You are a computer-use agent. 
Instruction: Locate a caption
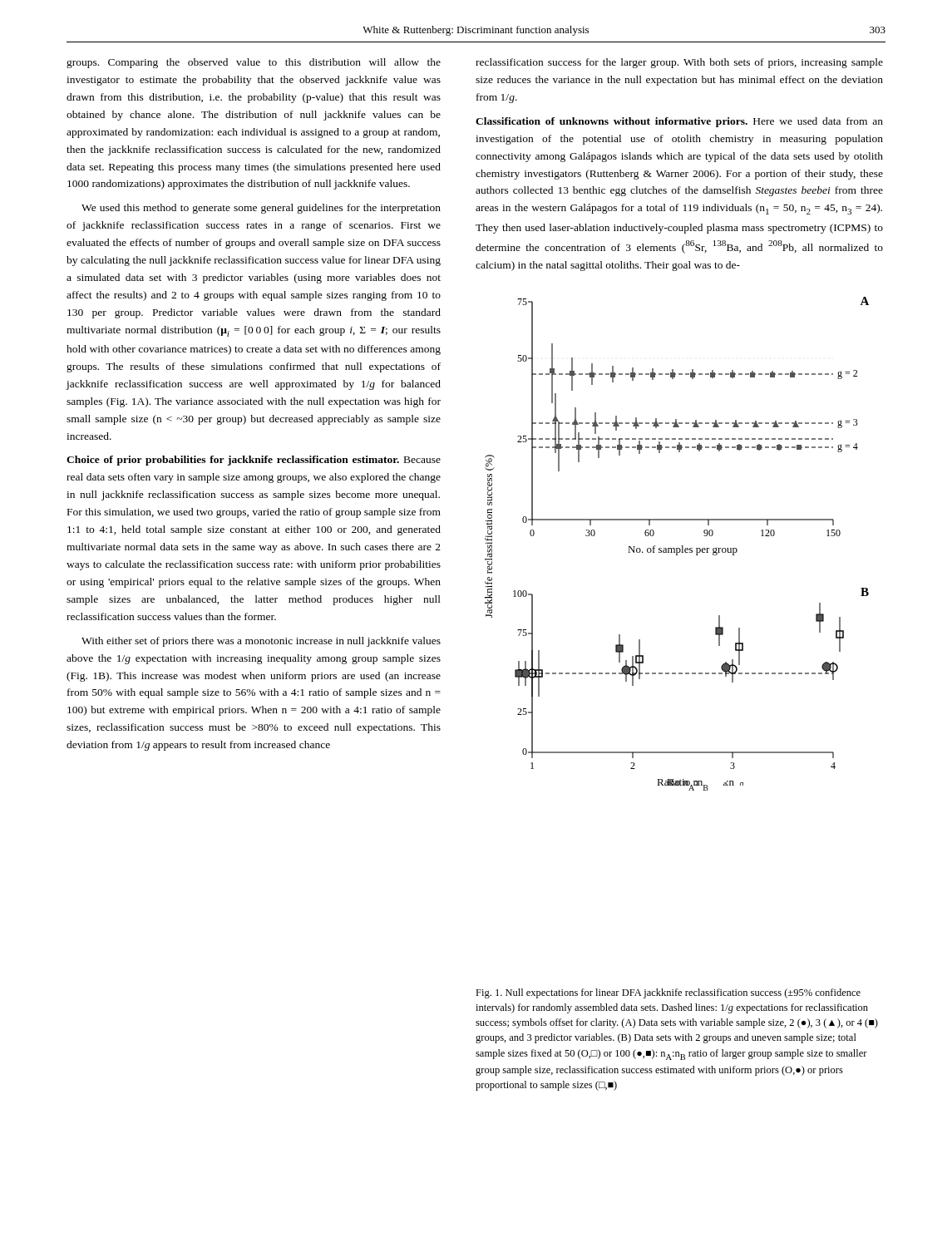point(679,1039)
